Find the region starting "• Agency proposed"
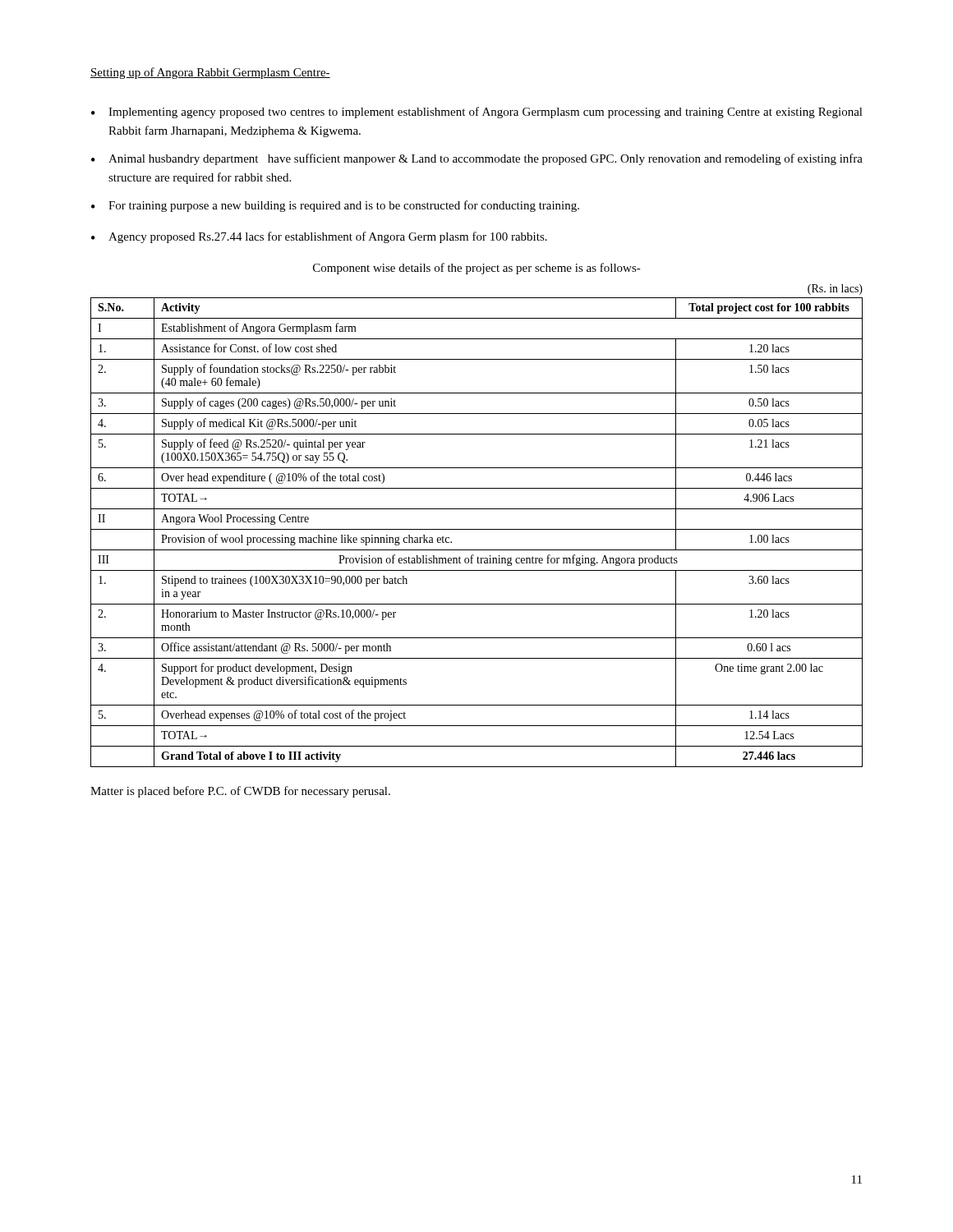The image size is (953, 1232). coord(476,238)
